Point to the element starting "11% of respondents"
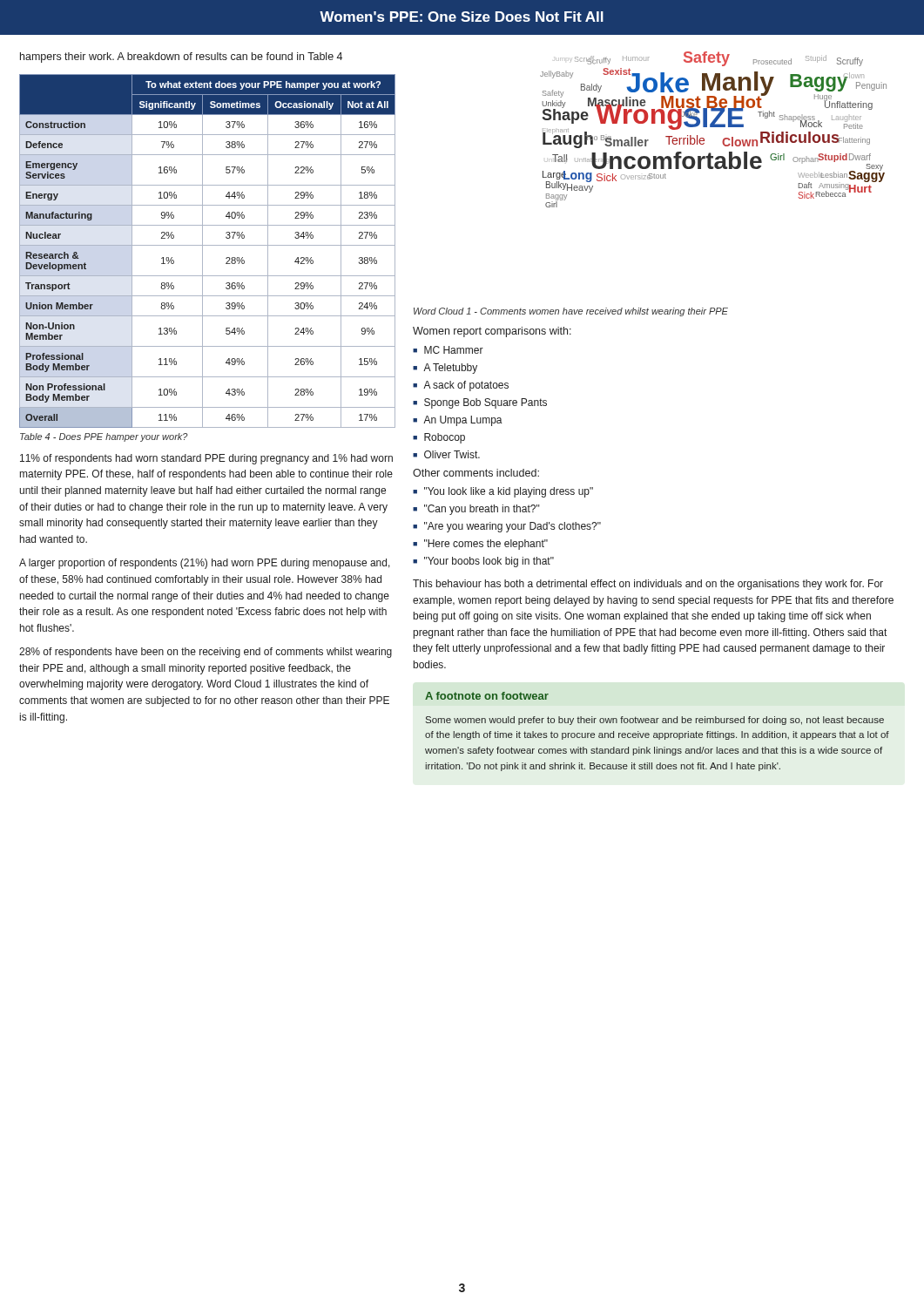Viewport: 924px width, 1307px height. 206,499
